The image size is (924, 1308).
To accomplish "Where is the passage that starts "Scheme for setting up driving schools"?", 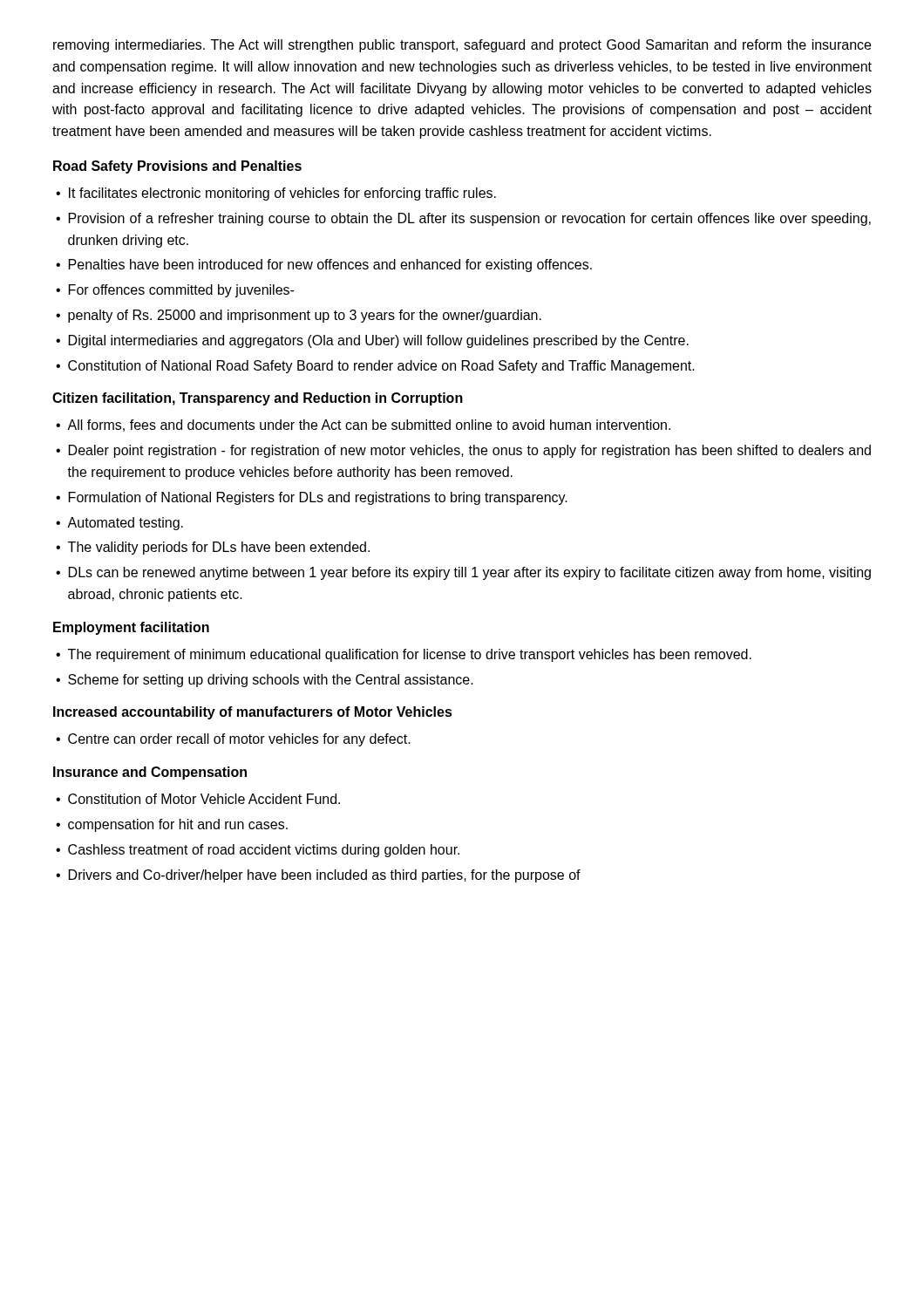I will pos(271,679).
